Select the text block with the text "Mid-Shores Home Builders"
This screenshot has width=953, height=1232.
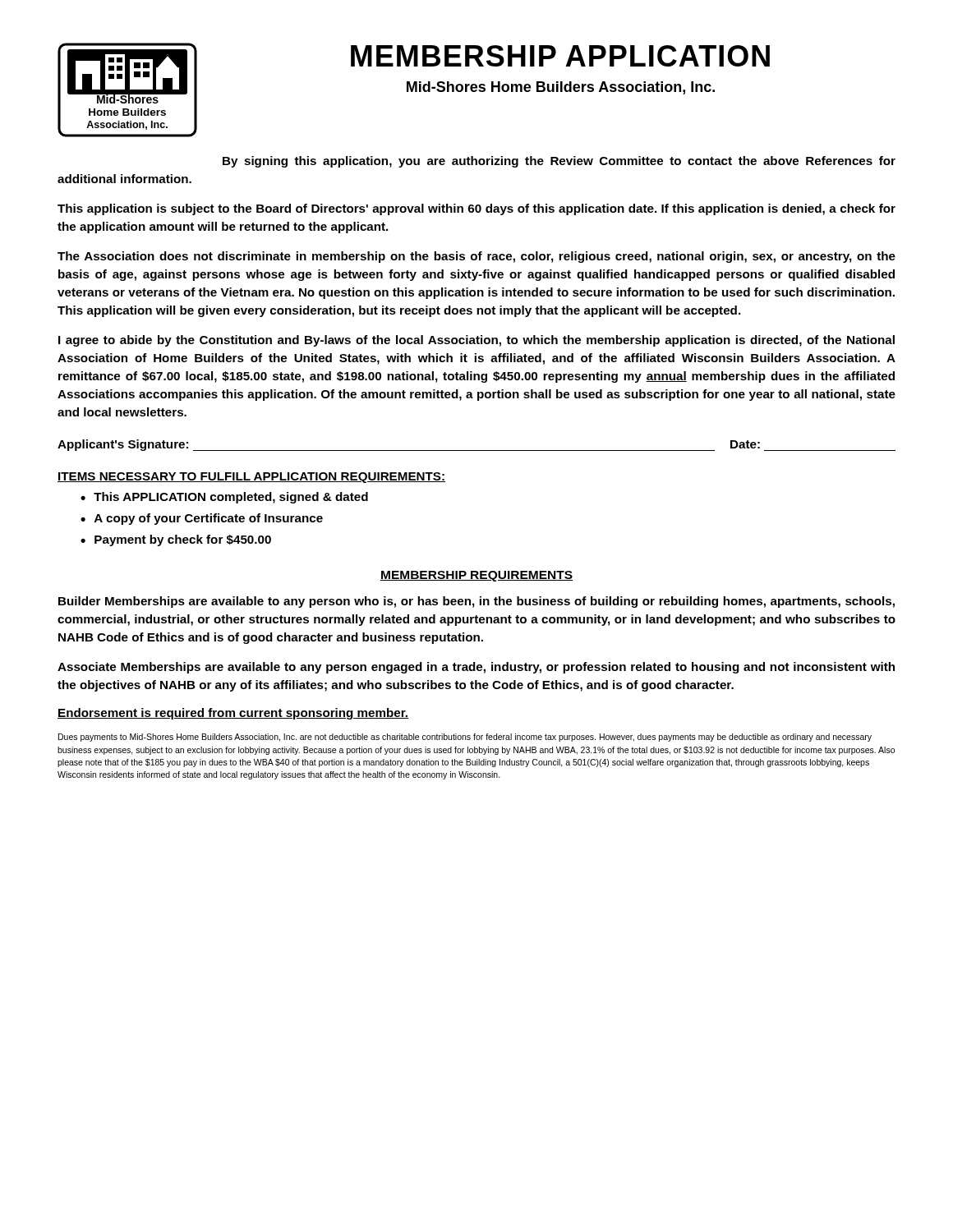pos(561,87)
